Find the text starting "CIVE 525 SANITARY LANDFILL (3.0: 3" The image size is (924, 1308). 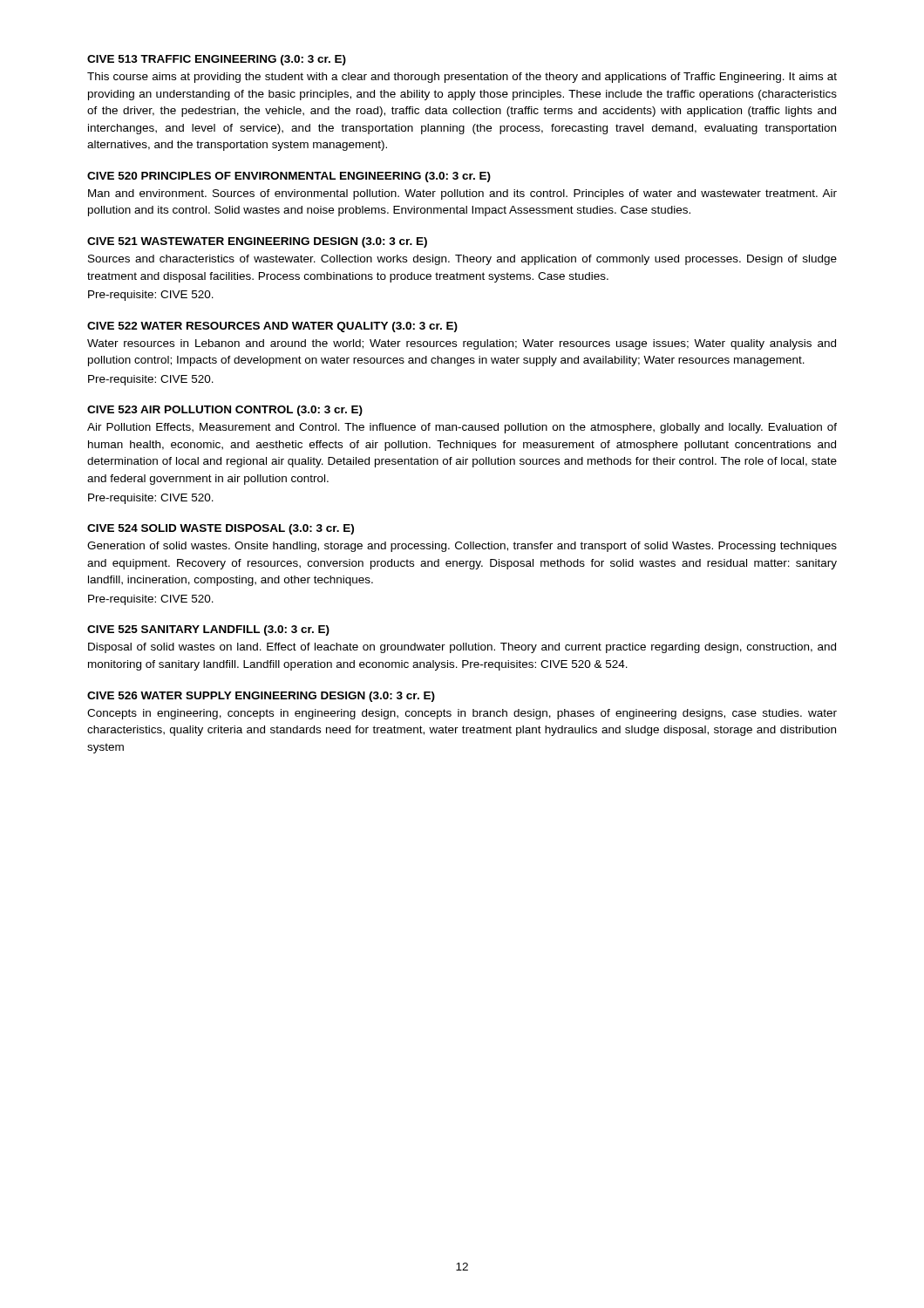[x=208, y=629]
